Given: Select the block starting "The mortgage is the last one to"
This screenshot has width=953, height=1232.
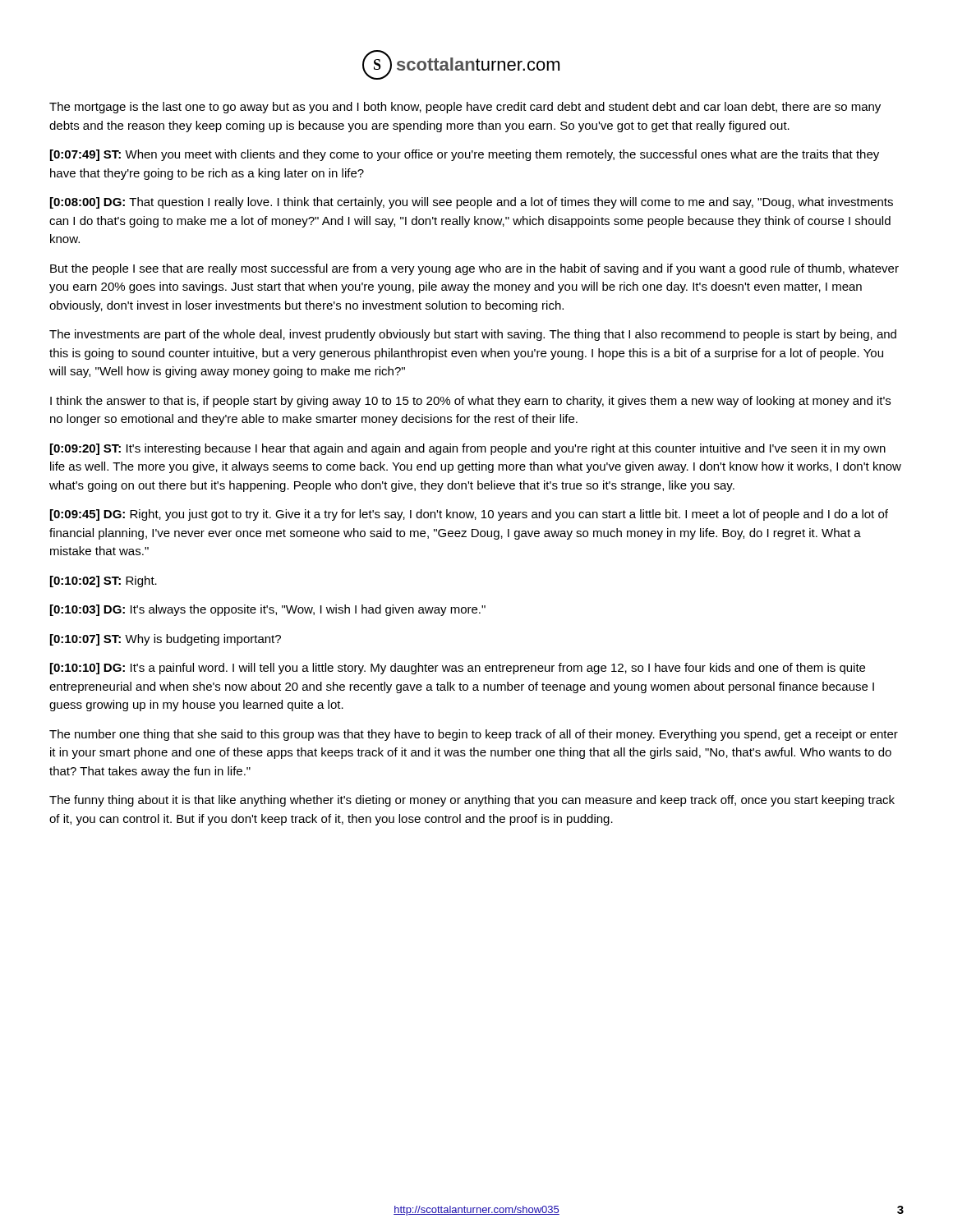Looking at the screenshot, I should point(476,116).
